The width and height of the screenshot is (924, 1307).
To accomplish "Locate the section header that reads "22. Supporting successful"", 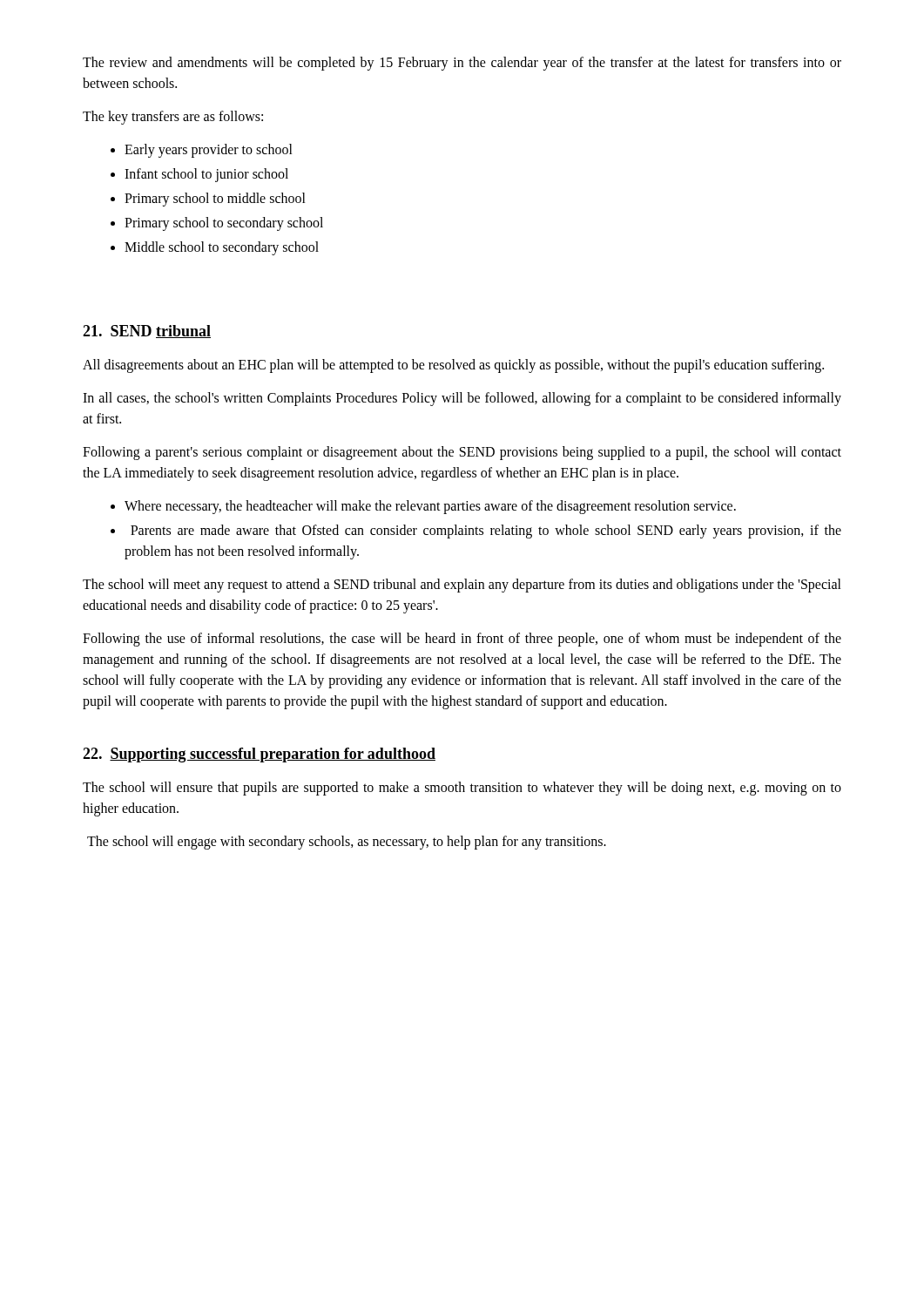I will click(x=259, y=754).
